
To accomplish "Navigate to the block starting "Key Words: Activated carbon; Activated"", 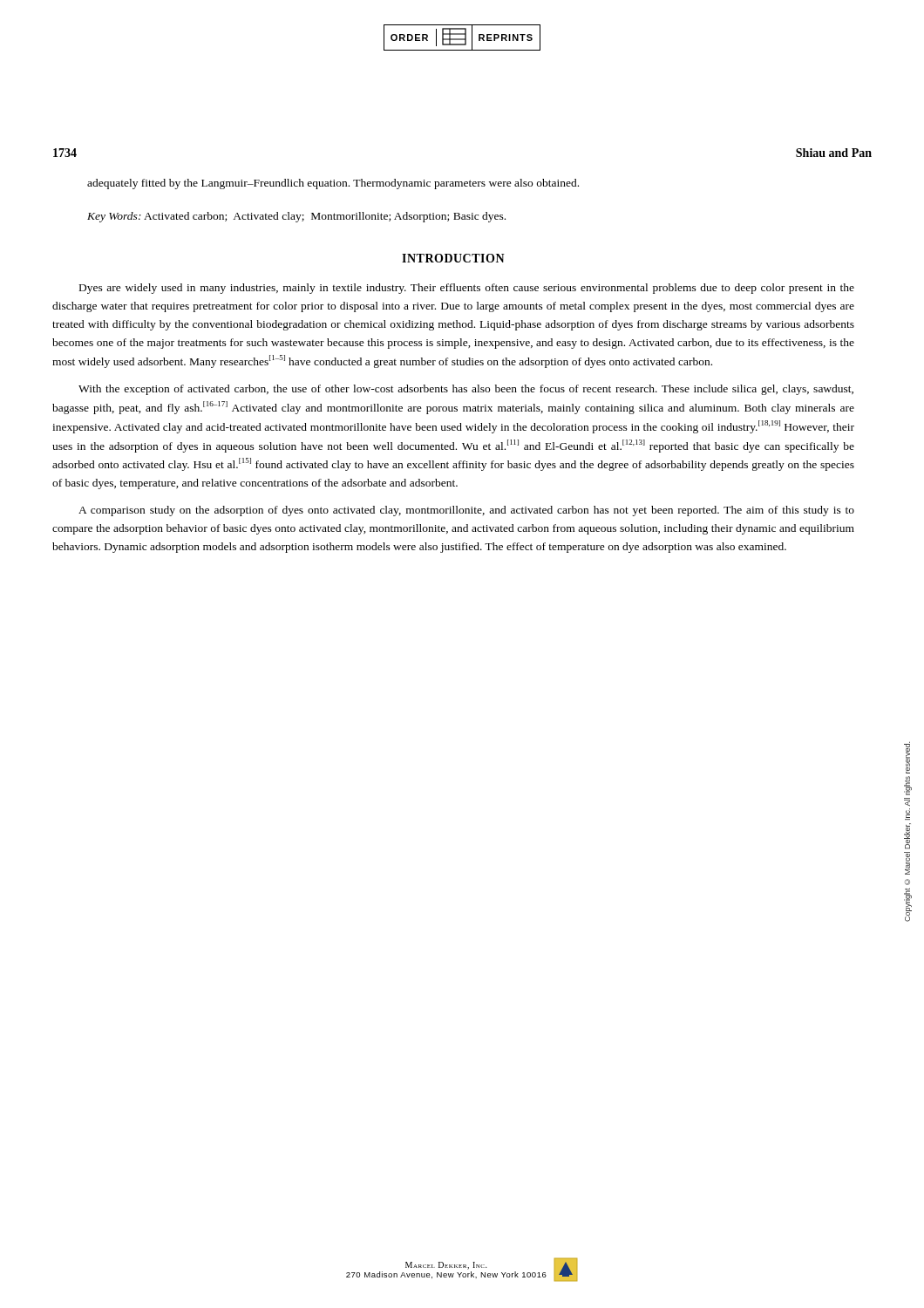I will 297,216.
